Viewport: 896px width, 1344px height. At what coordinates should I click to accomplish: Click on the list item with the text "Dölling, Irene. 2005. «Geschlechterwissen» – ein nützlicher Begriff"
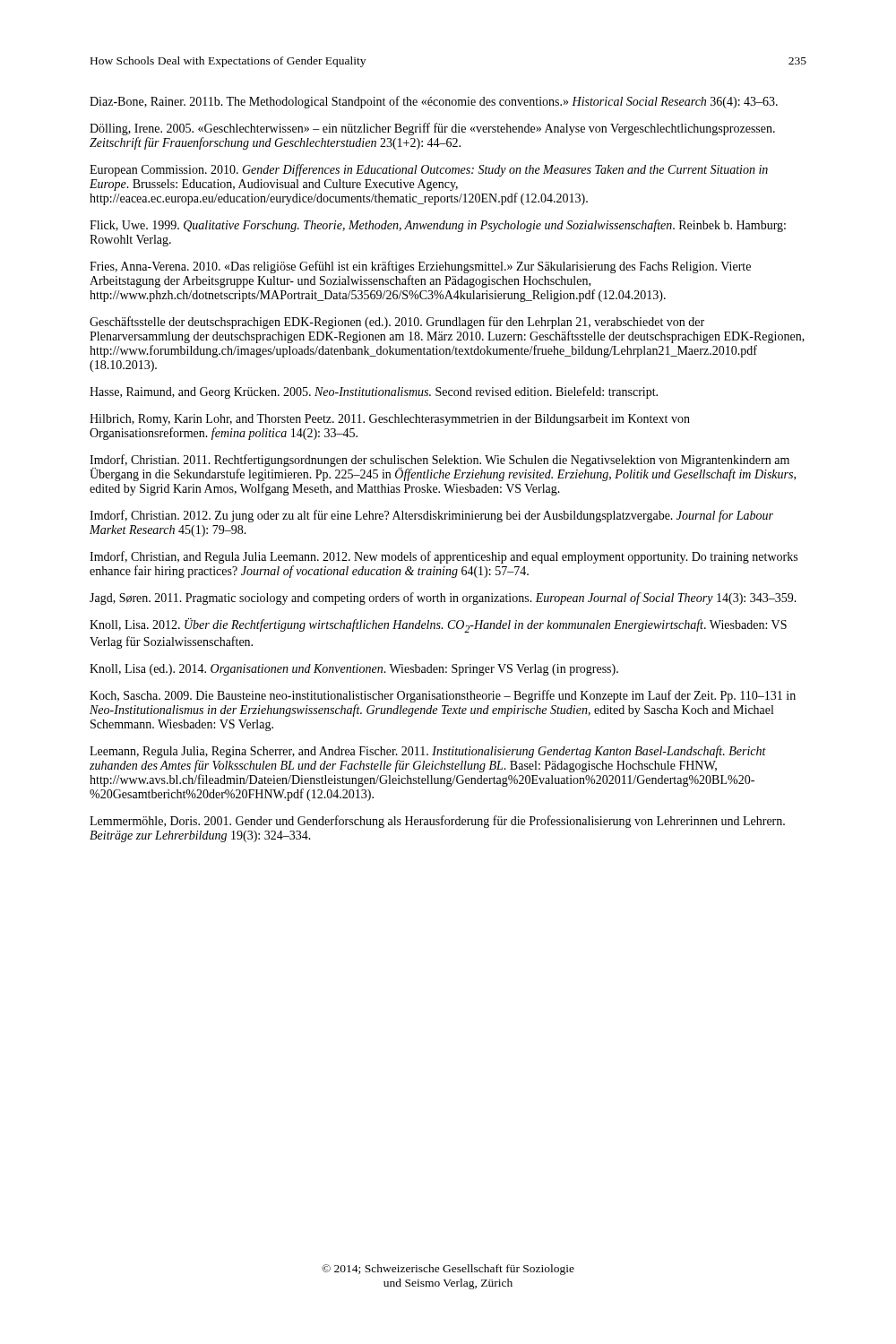[x=448, y=136]
